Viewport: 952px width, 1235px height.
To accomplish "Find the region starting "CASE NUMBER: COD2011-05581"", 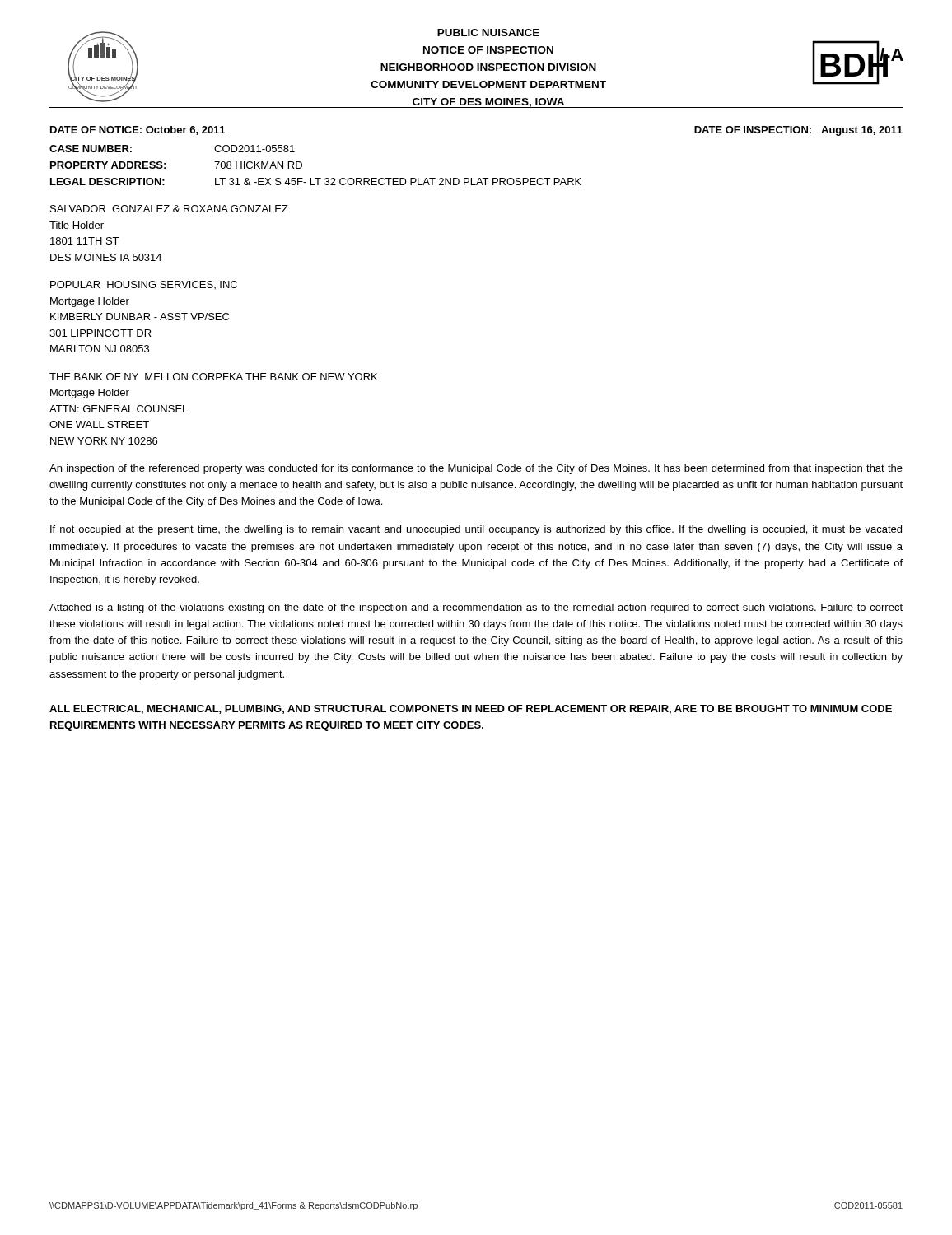I will click(x=89, y=149).
